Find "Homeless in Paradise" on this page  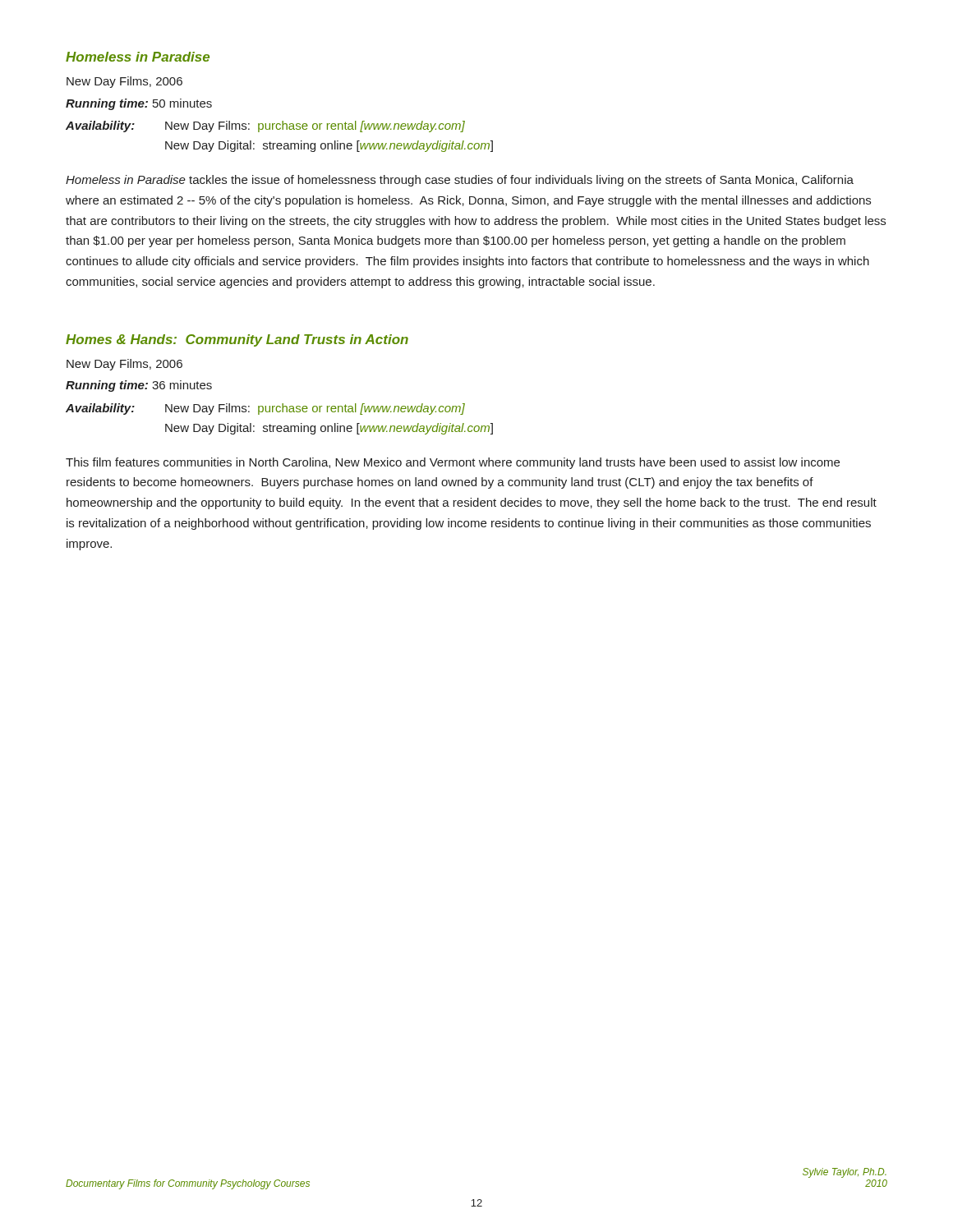click(138, 57)
